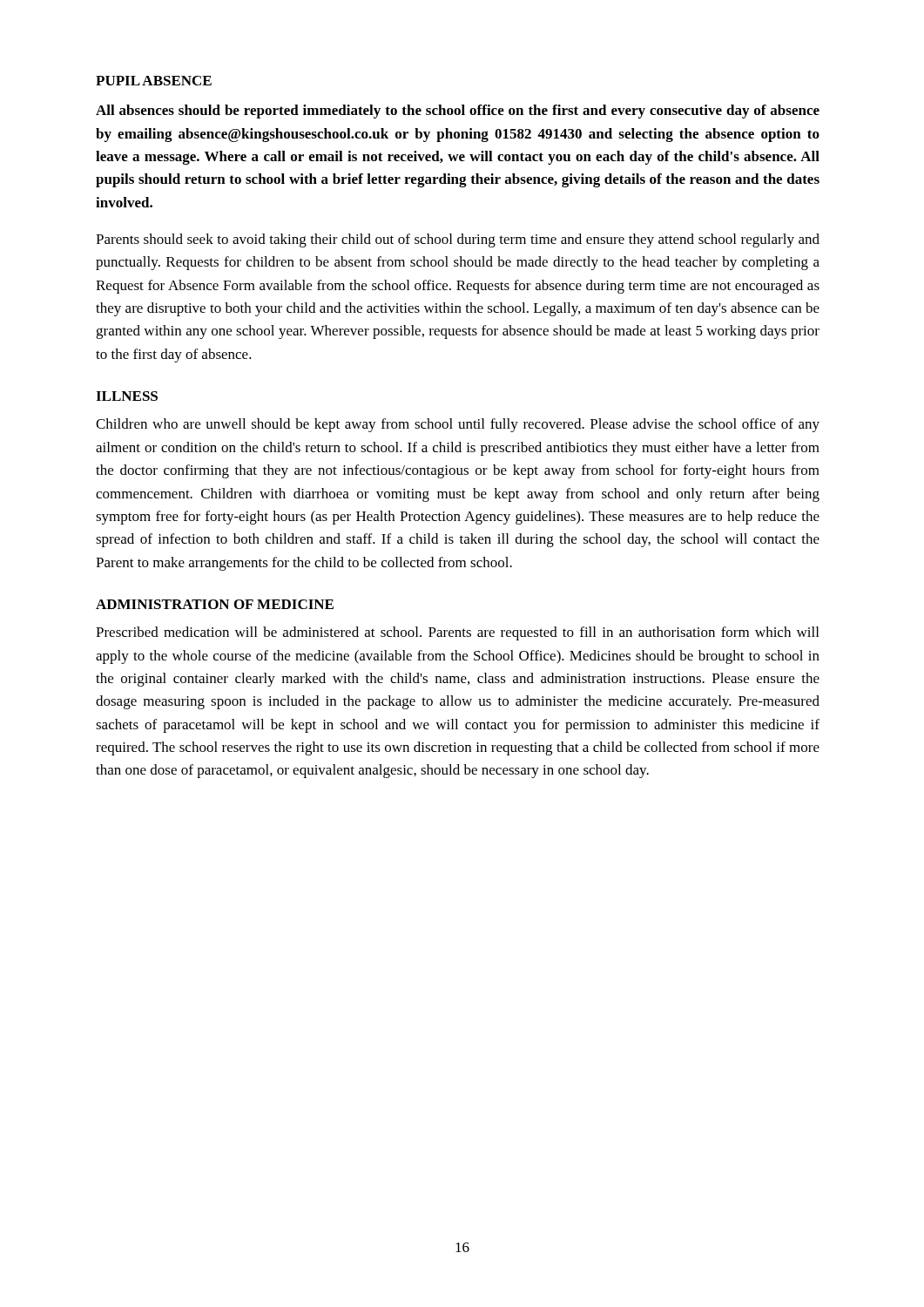
Task: Click the passage that begins "Parents should seek to avoid taking"
Action: pyautogui.click(x=458, y=297)
